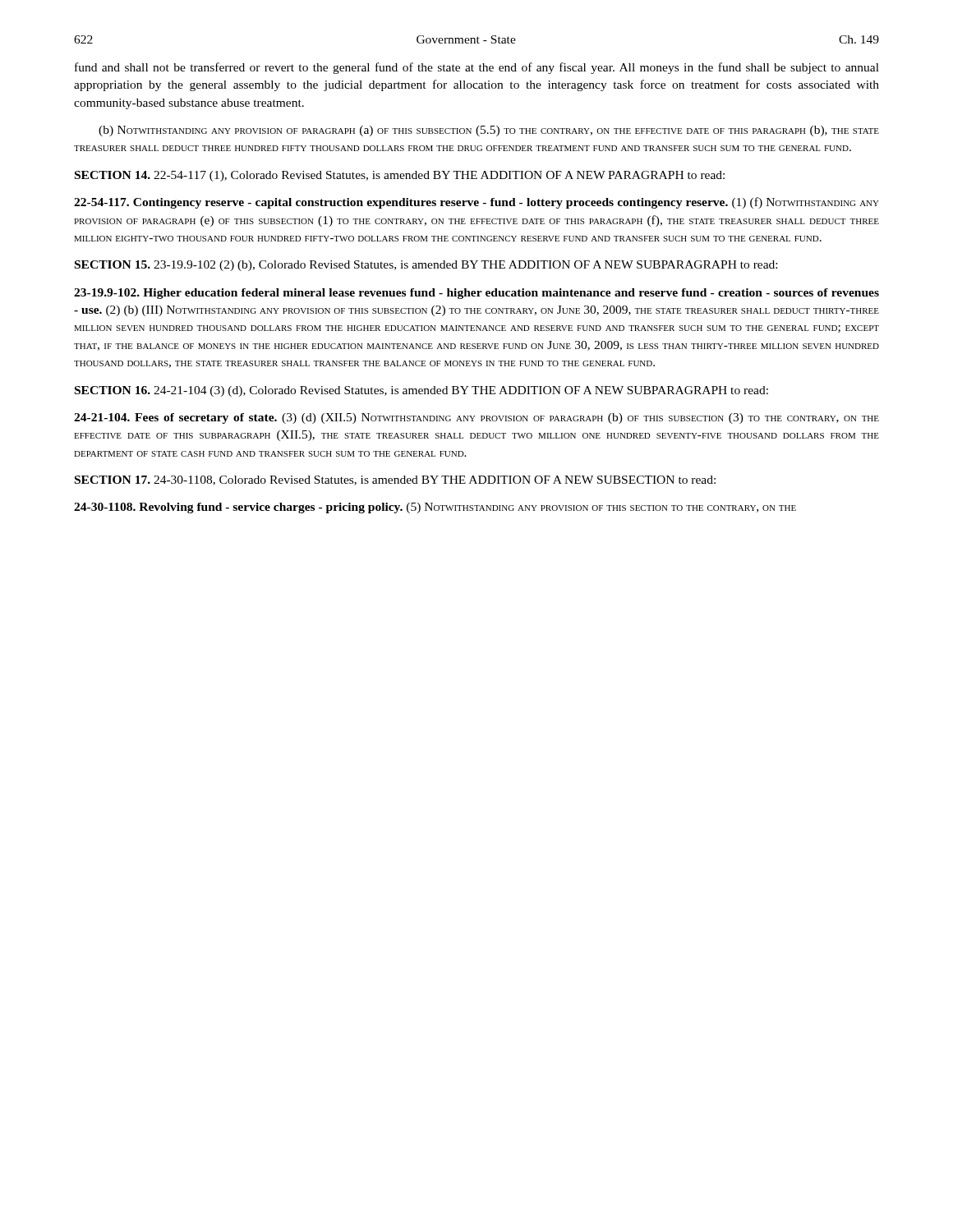The width and height of the screenshot is (953, 1232).
Task: Click the passage that begins "24-21-104. Fees of secretary of state. (3) (d)"
Action: tap(476, 434)
